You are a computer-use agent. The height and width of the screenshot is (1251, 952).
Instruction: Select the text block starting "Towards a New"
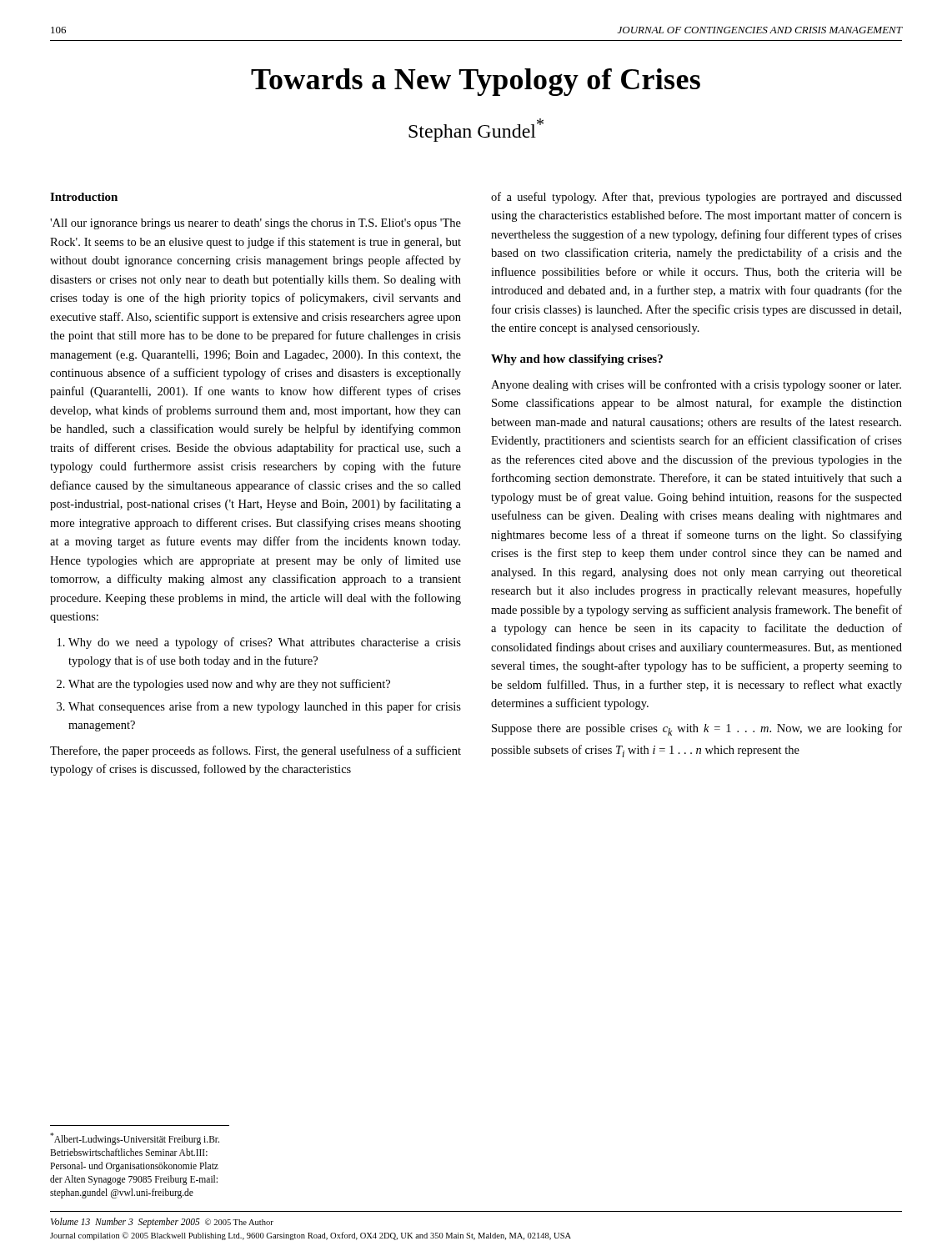(476, 74)
